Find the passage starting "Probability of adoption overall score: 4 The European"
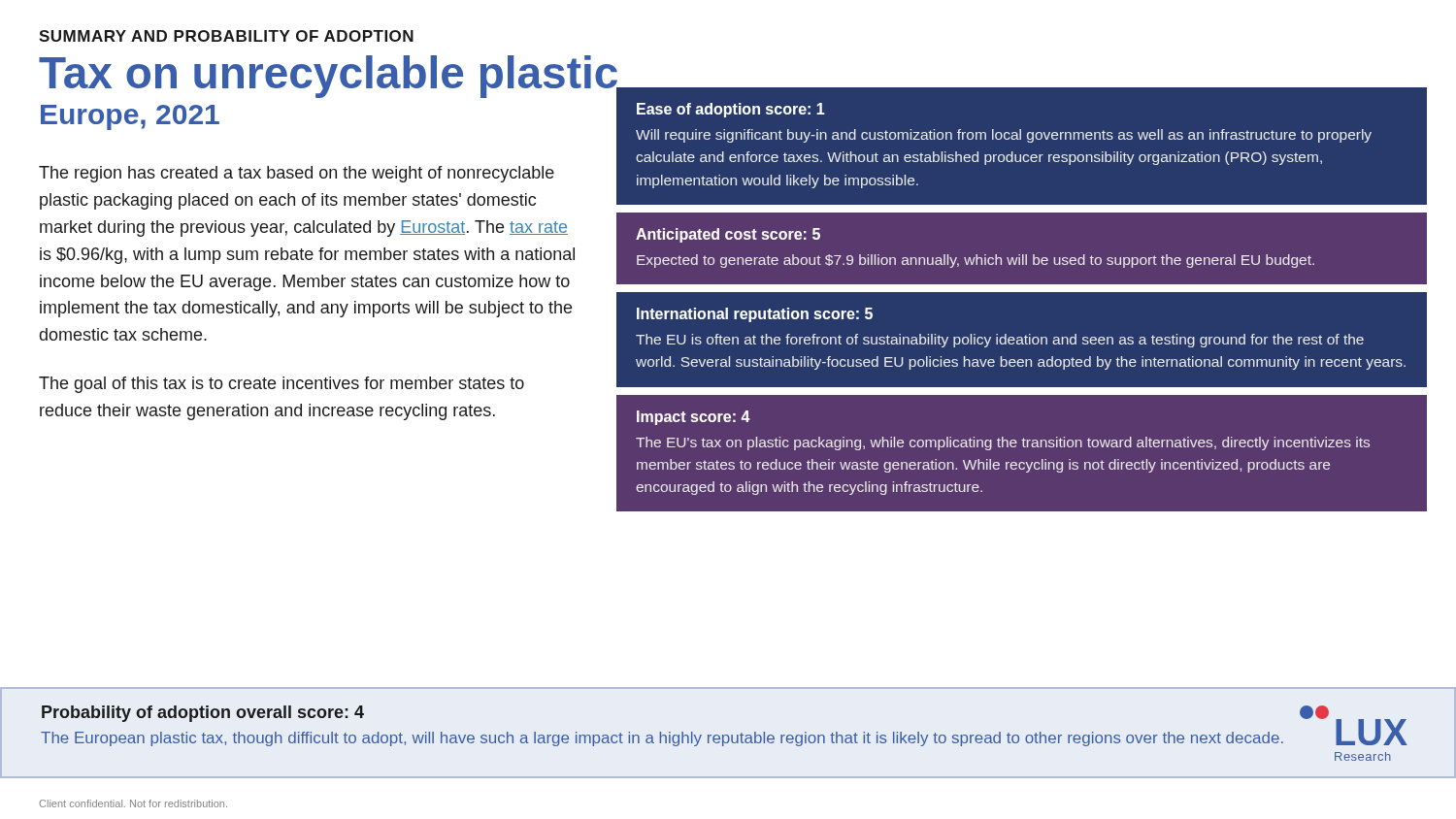 [665, 727]
